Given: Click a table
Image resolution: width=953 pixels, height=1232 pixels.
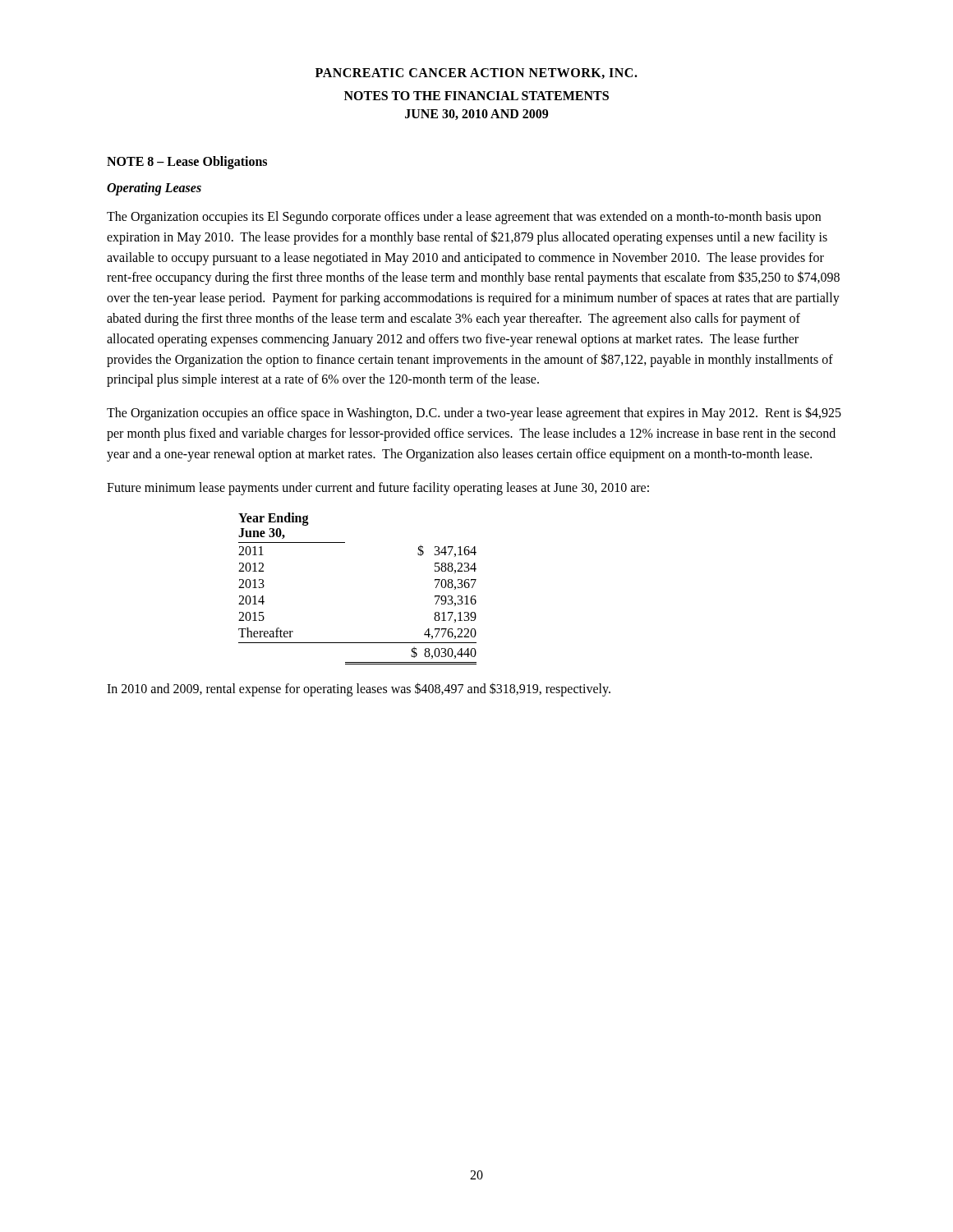Looking at the screenshot, I should [476, 588].
